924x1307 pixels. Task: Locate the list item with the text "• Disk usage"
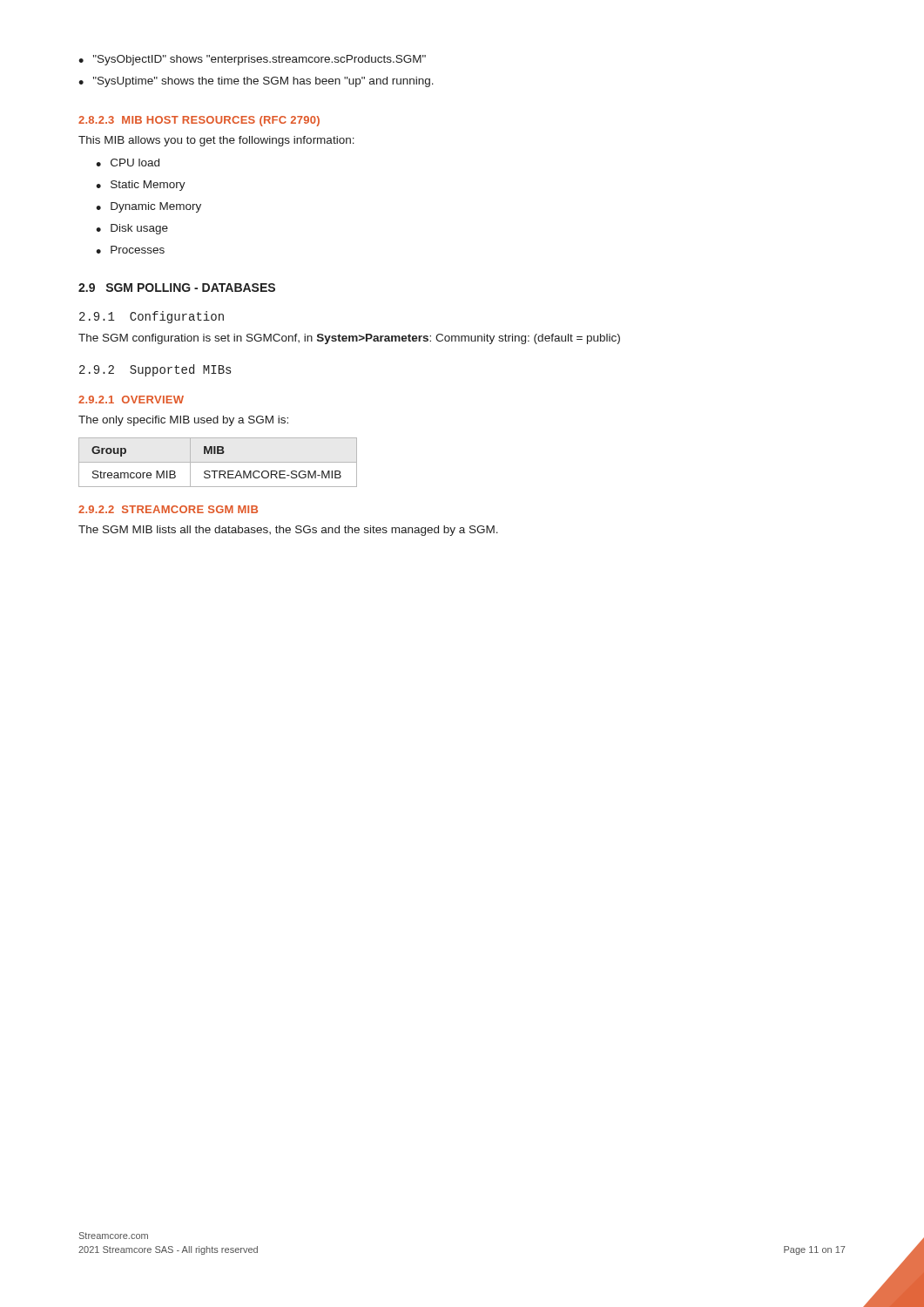tap(132, 230)
